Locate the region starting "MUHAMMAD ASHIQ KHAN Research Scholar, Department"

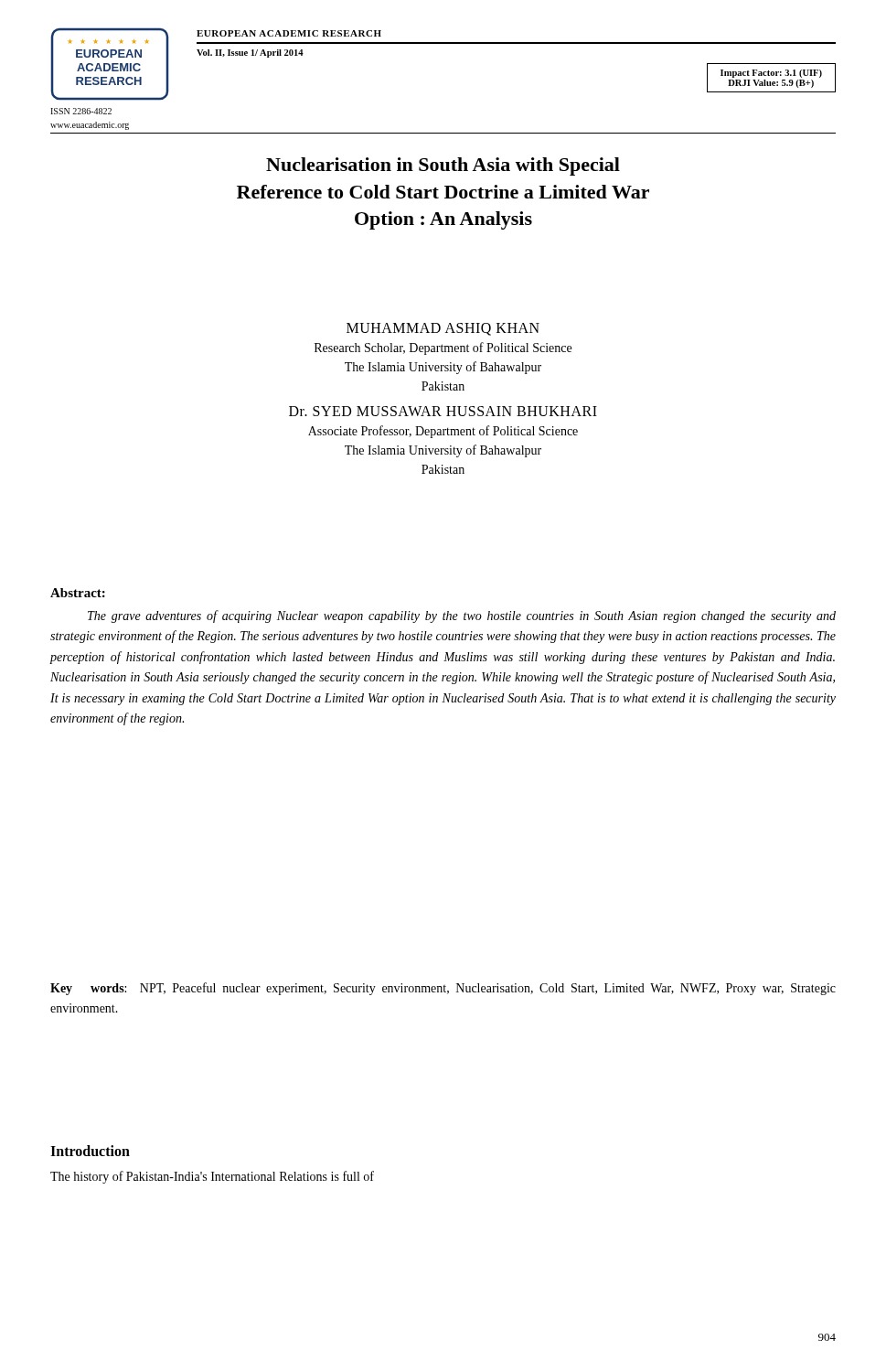[443, 400]
